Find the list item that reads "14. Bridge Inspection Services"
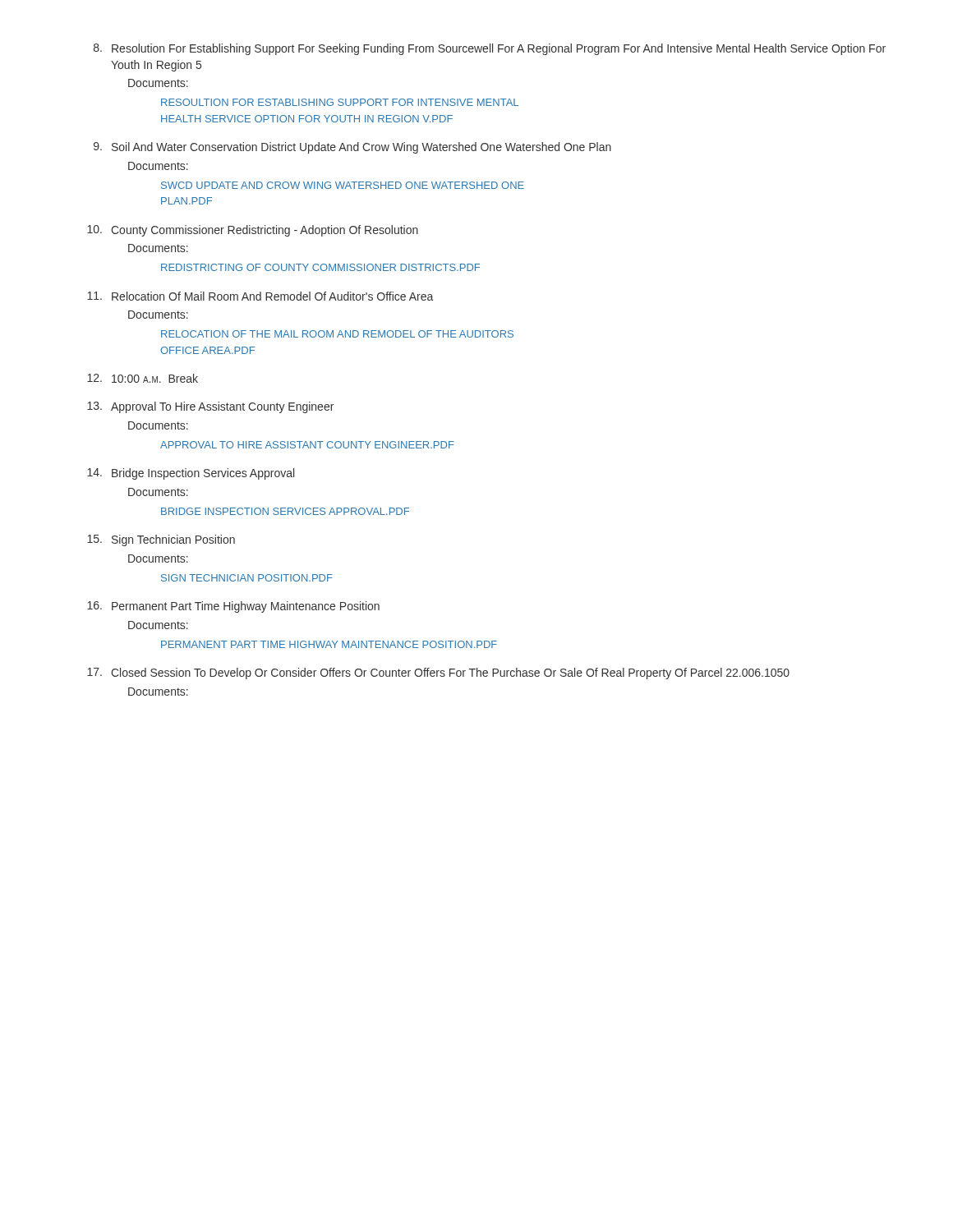Screen dimensions: 1232x953 (191, 474)
